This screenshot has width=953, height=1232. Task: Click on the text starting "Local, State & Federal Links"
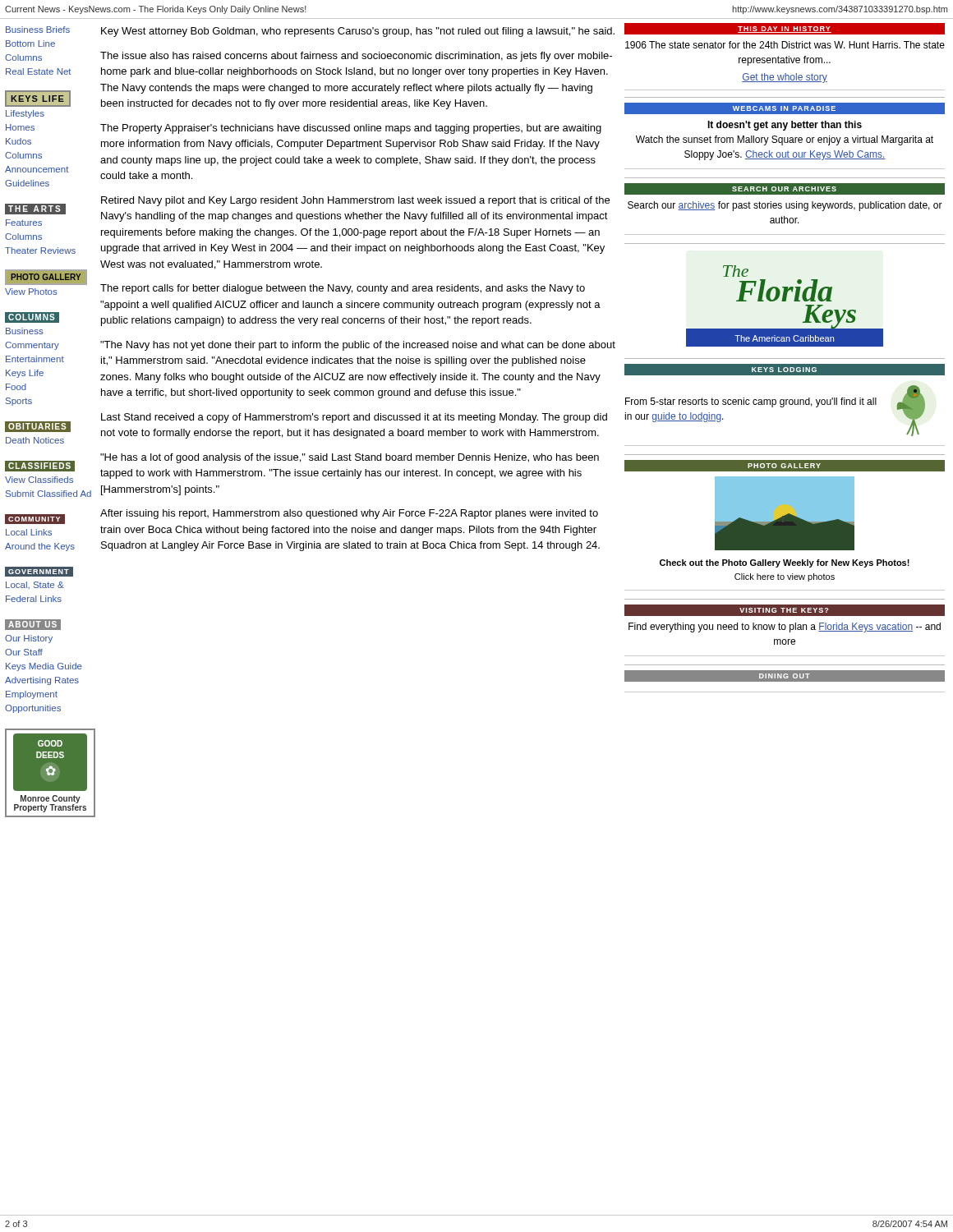(50, 592)
